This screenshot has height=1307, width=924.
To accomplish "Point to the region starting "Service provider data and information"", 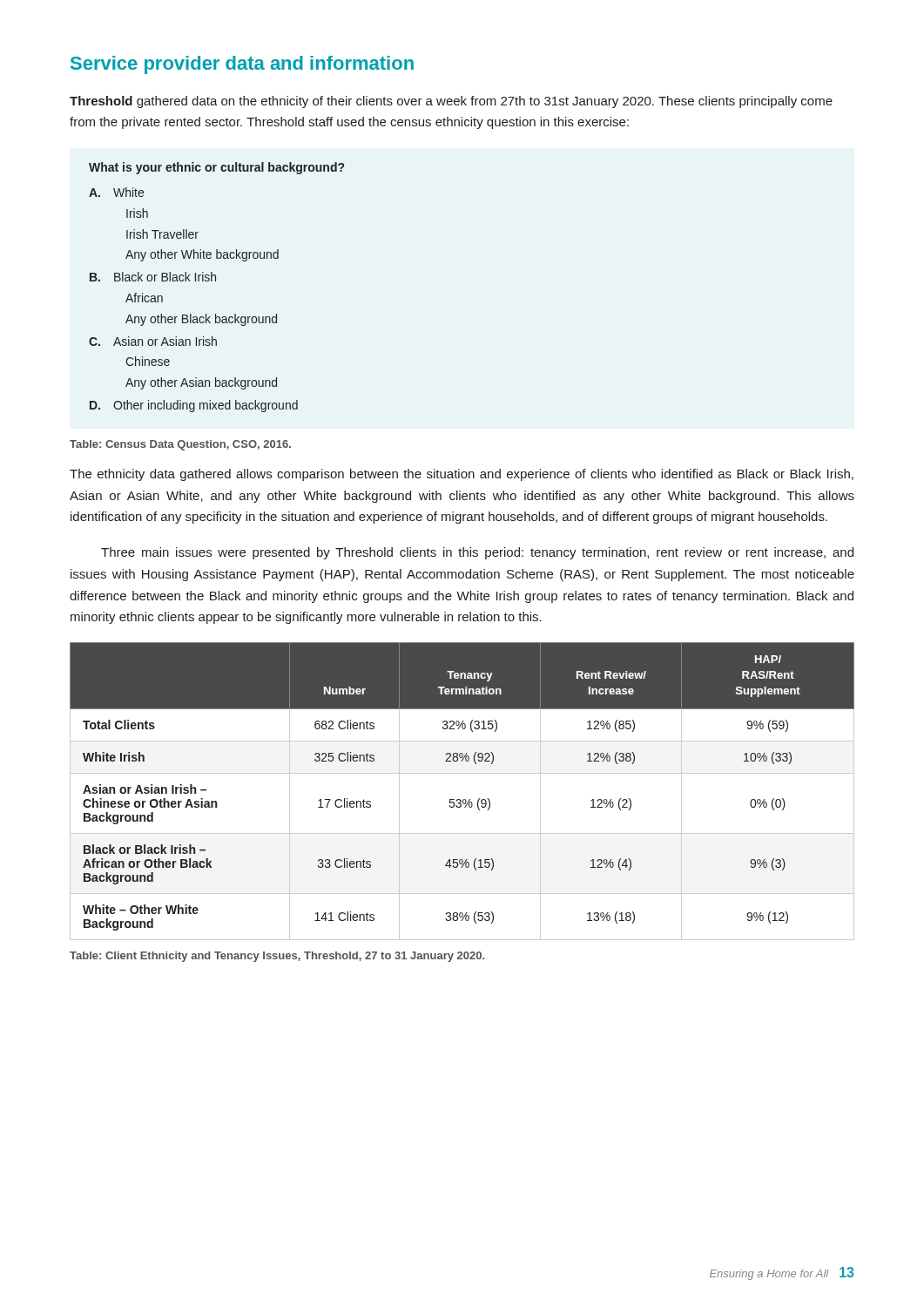I will tap(242, 65).
